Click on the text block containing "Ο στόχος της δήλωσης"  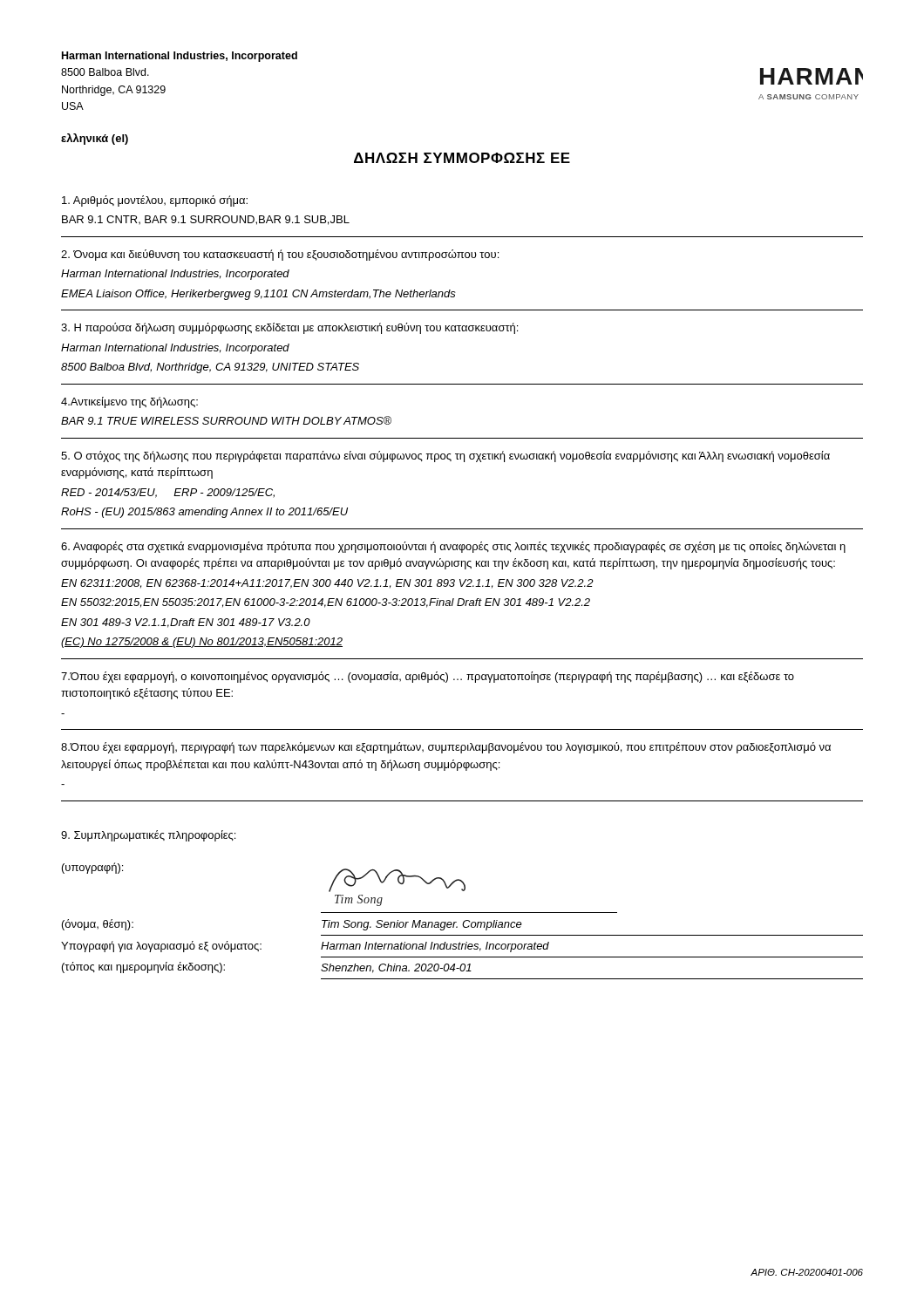[x=445, y=456]
